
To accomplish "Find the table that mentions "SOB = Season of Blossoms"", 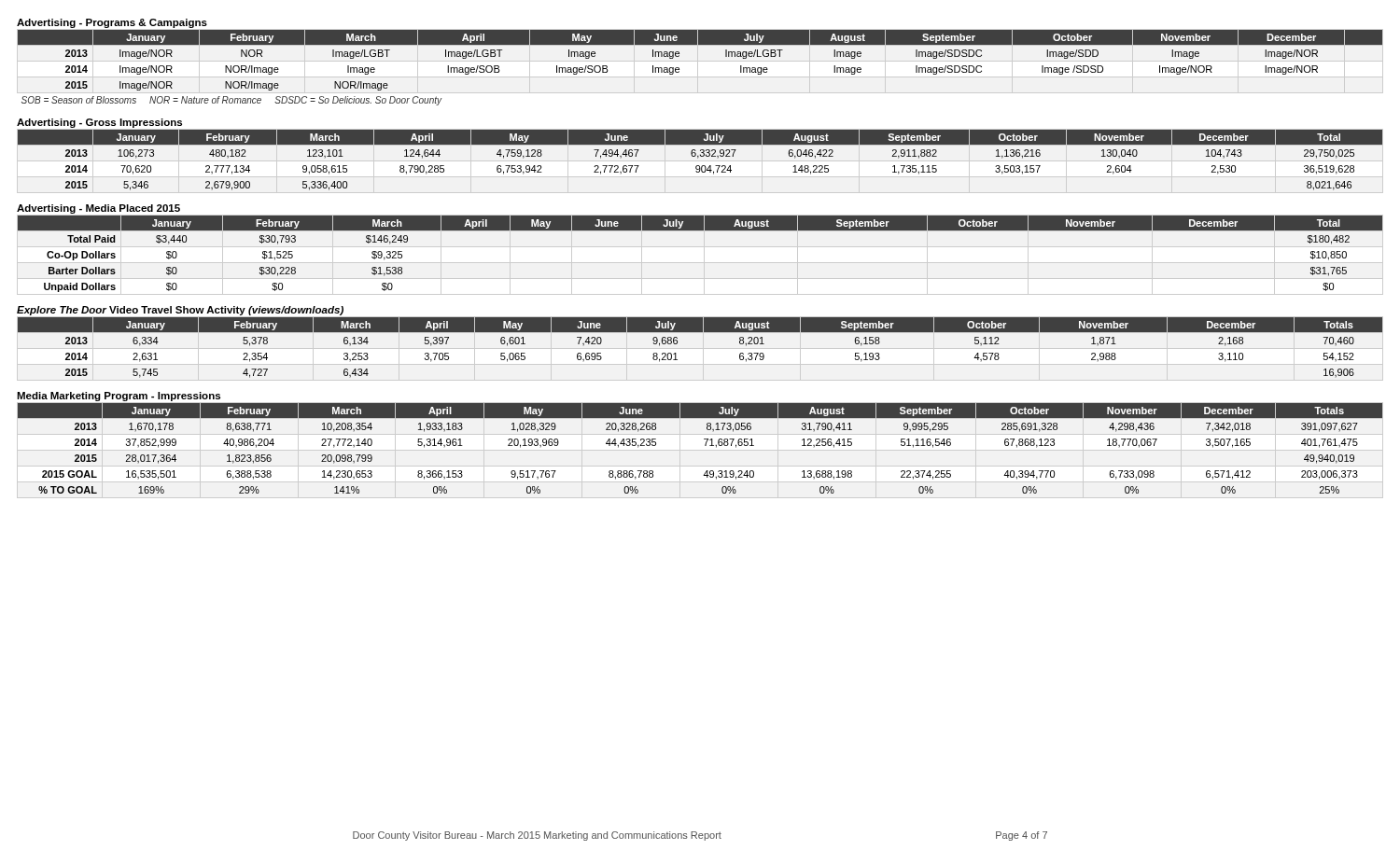I will point(700,68).
